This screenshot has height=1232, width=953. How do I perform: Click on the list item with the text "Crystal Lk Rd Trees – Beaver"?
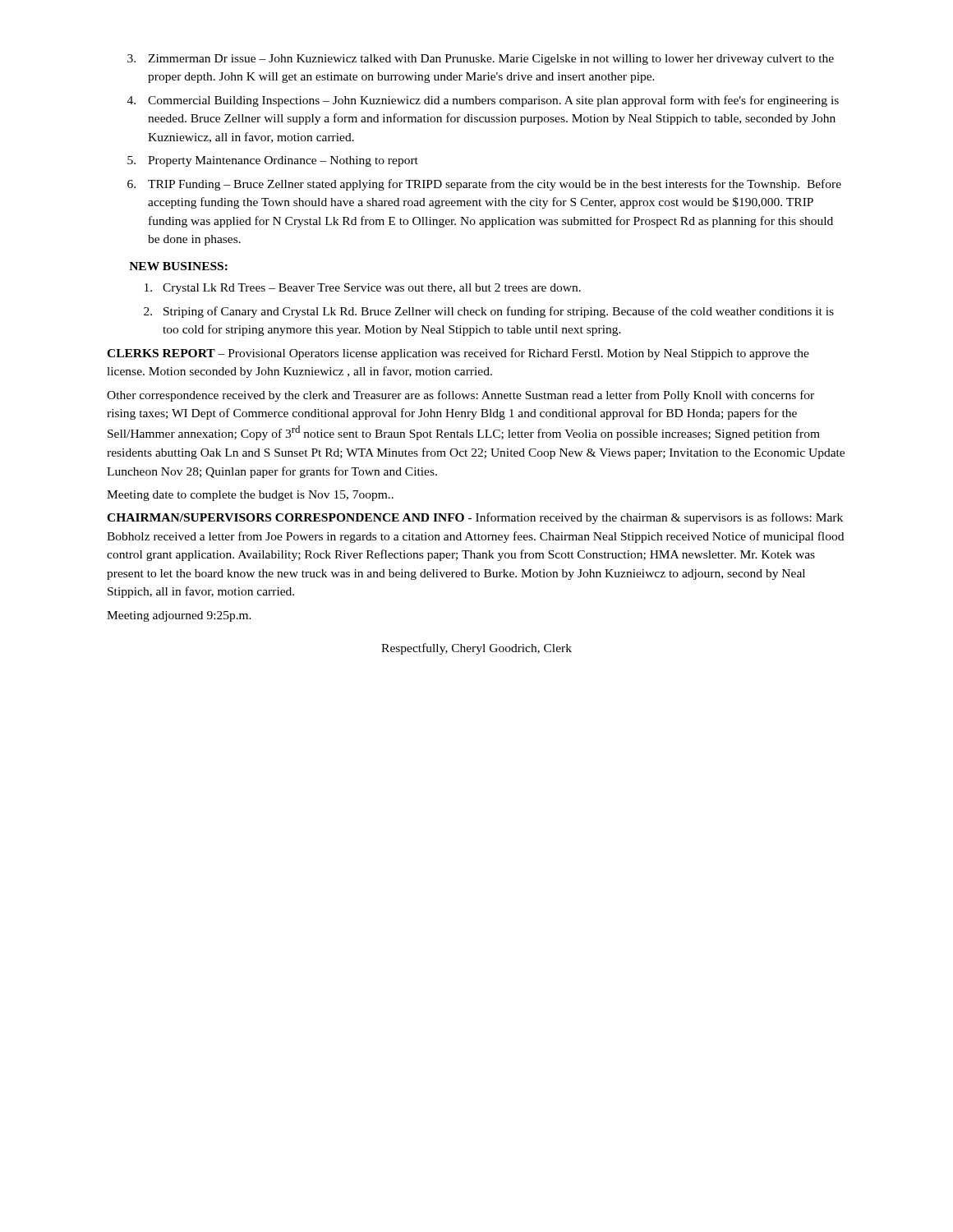pos(501,288)
